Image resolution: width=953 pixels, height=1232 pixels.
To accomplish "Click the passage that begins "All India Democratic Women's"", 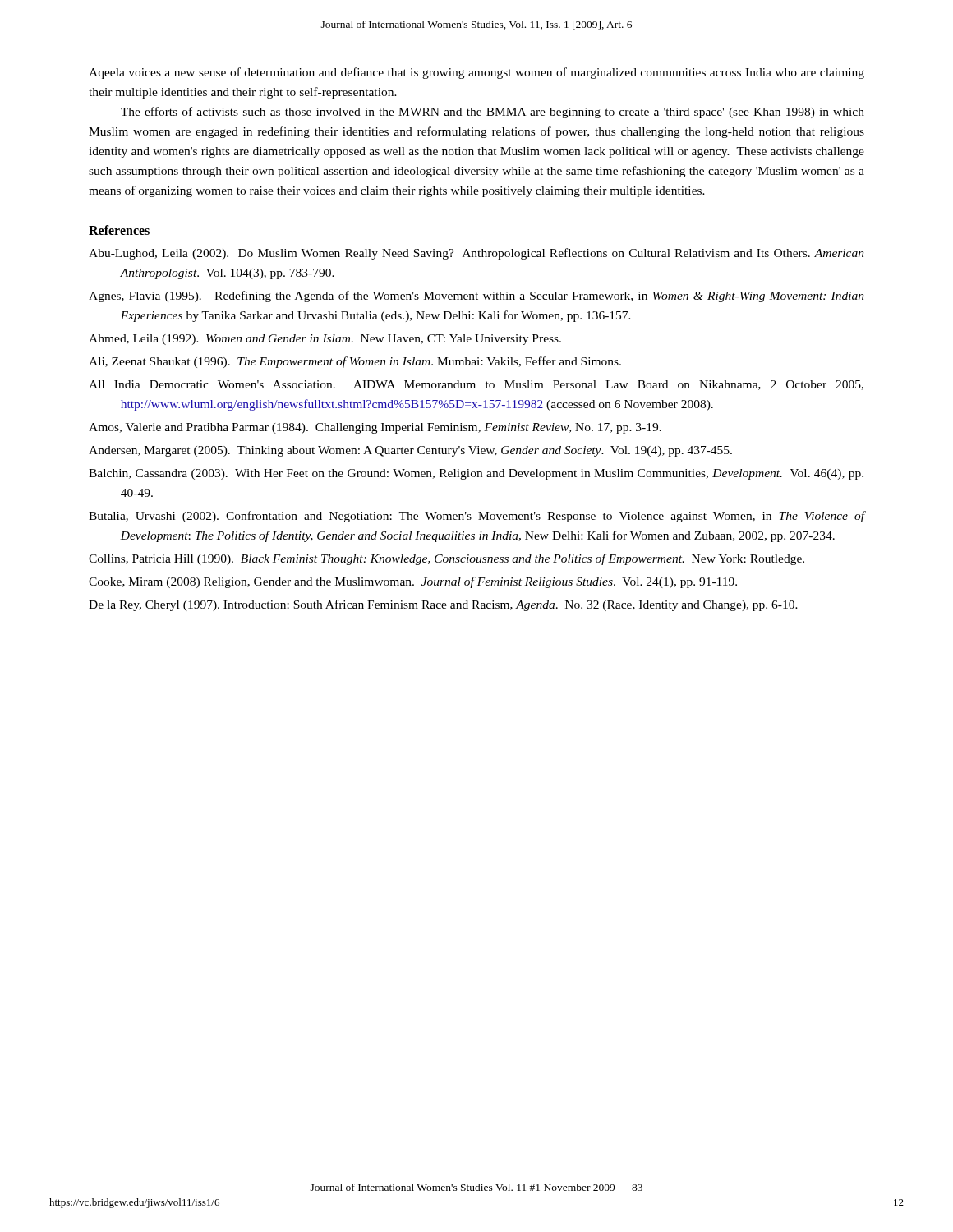I will tap(476, 394).
